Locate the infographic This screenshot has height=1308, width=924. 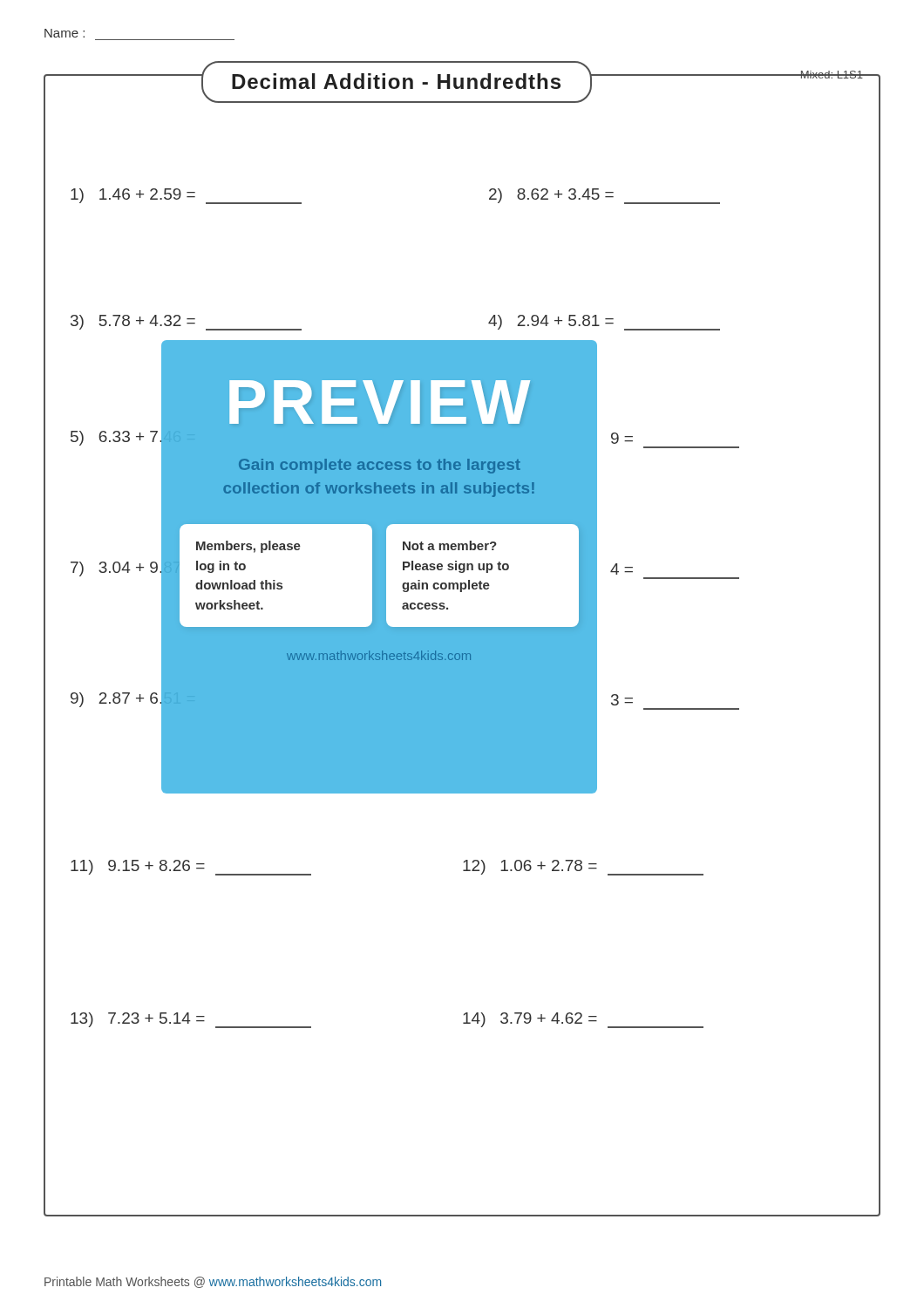[x=379, y=567]
